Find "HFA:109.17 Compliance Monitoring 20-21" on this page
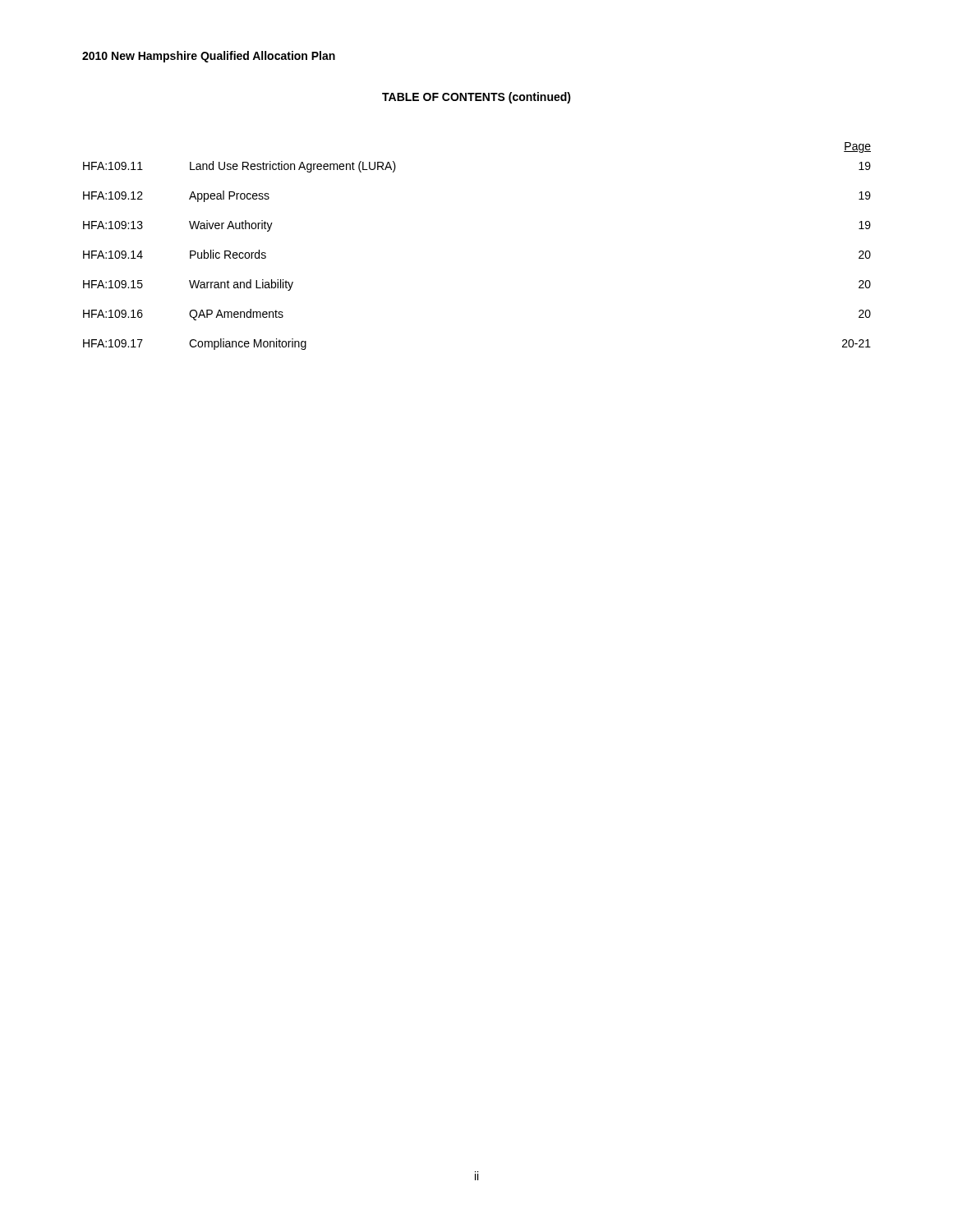The width and height of the screenshot is (953, 1232). coord(110,344)
